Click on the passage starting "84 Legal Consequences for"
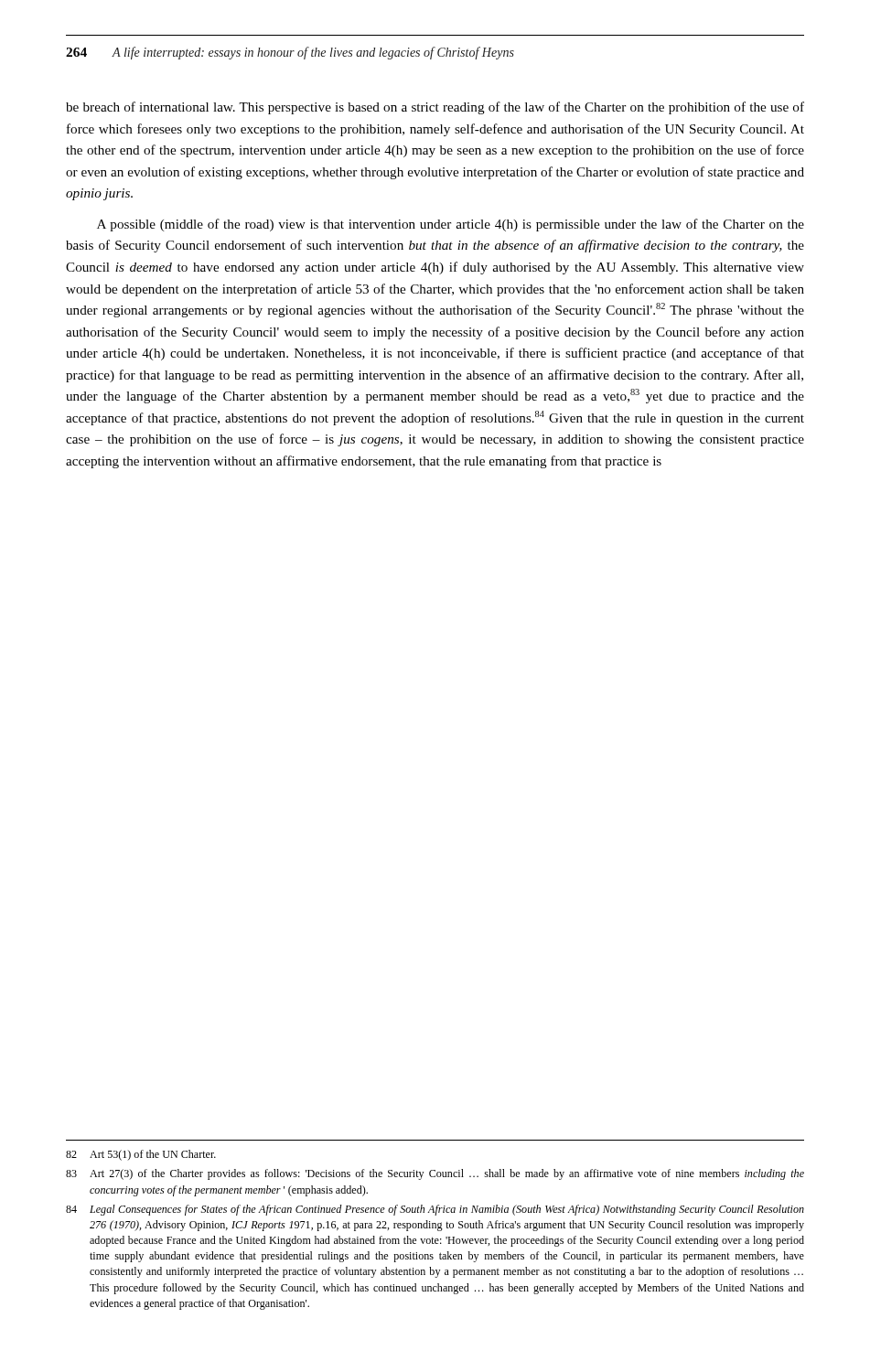 click(435, 1257)
